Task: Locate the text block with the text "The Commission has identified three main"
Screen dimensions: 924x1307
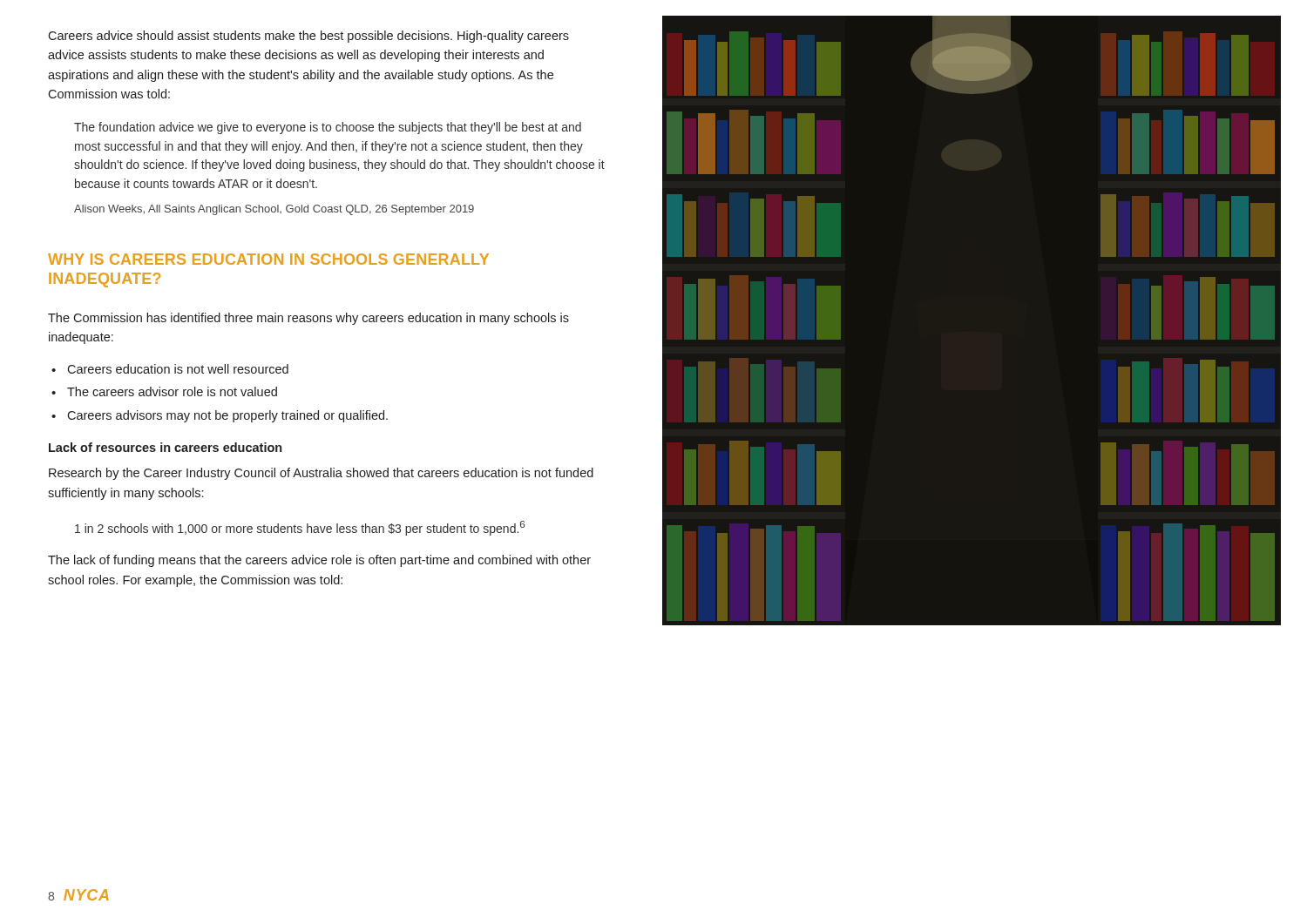Action: tap(308, 328)
